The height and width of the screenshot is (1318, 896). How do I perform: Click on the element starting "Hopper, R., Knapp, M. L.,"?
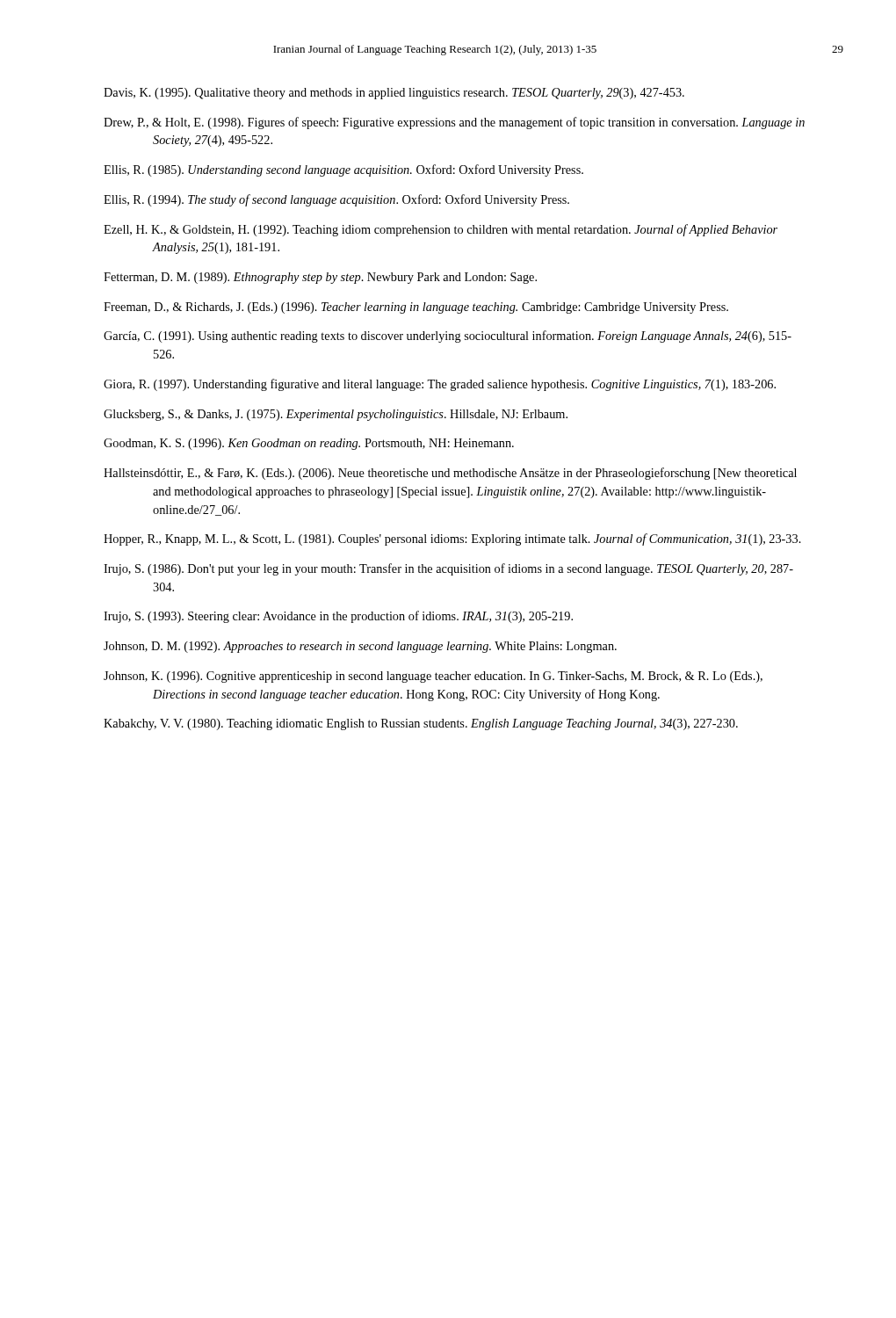(452, 539)
